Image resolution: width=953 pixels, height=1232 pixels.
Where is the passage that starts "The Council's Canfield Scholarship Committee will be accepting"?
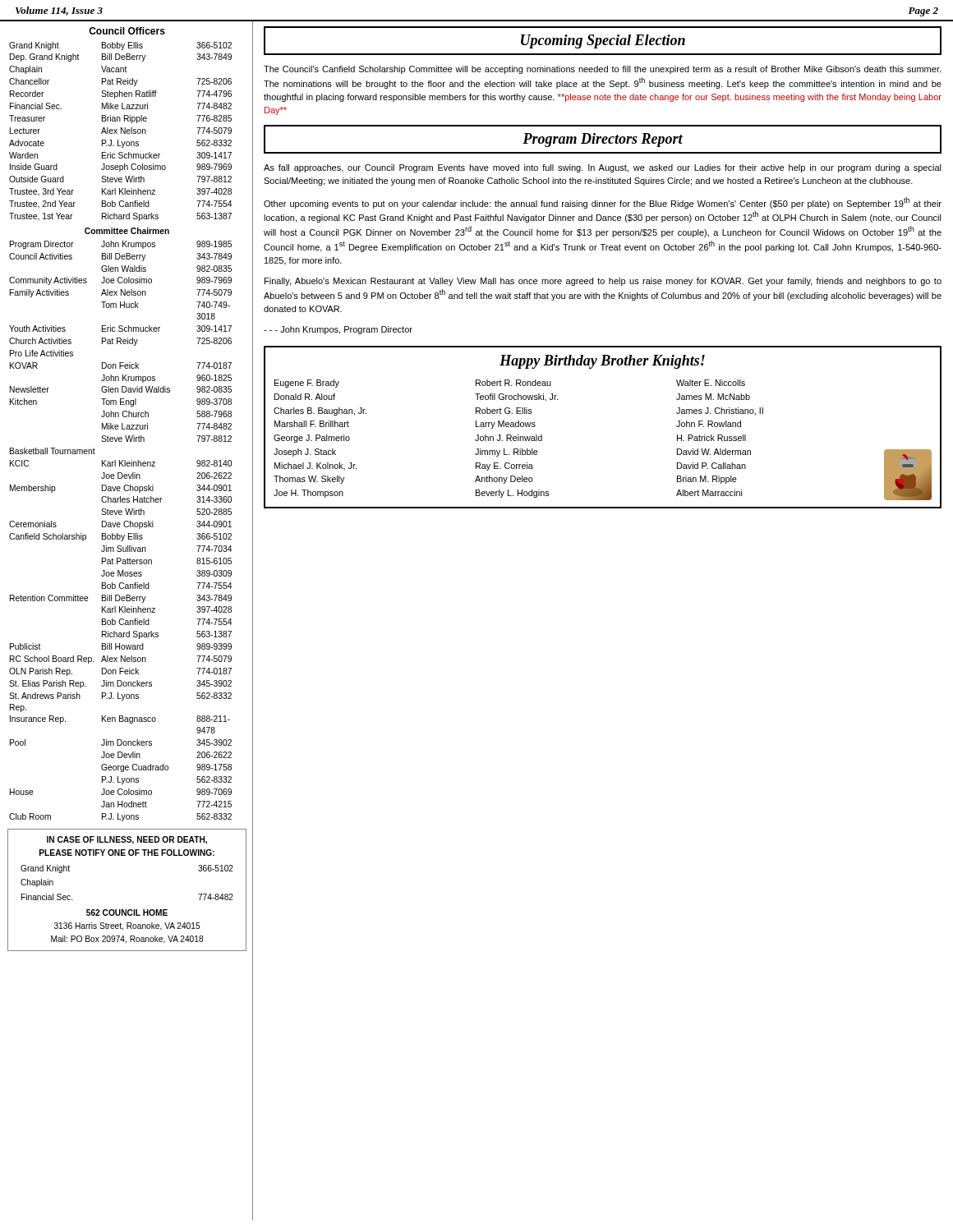pos(603,90)
